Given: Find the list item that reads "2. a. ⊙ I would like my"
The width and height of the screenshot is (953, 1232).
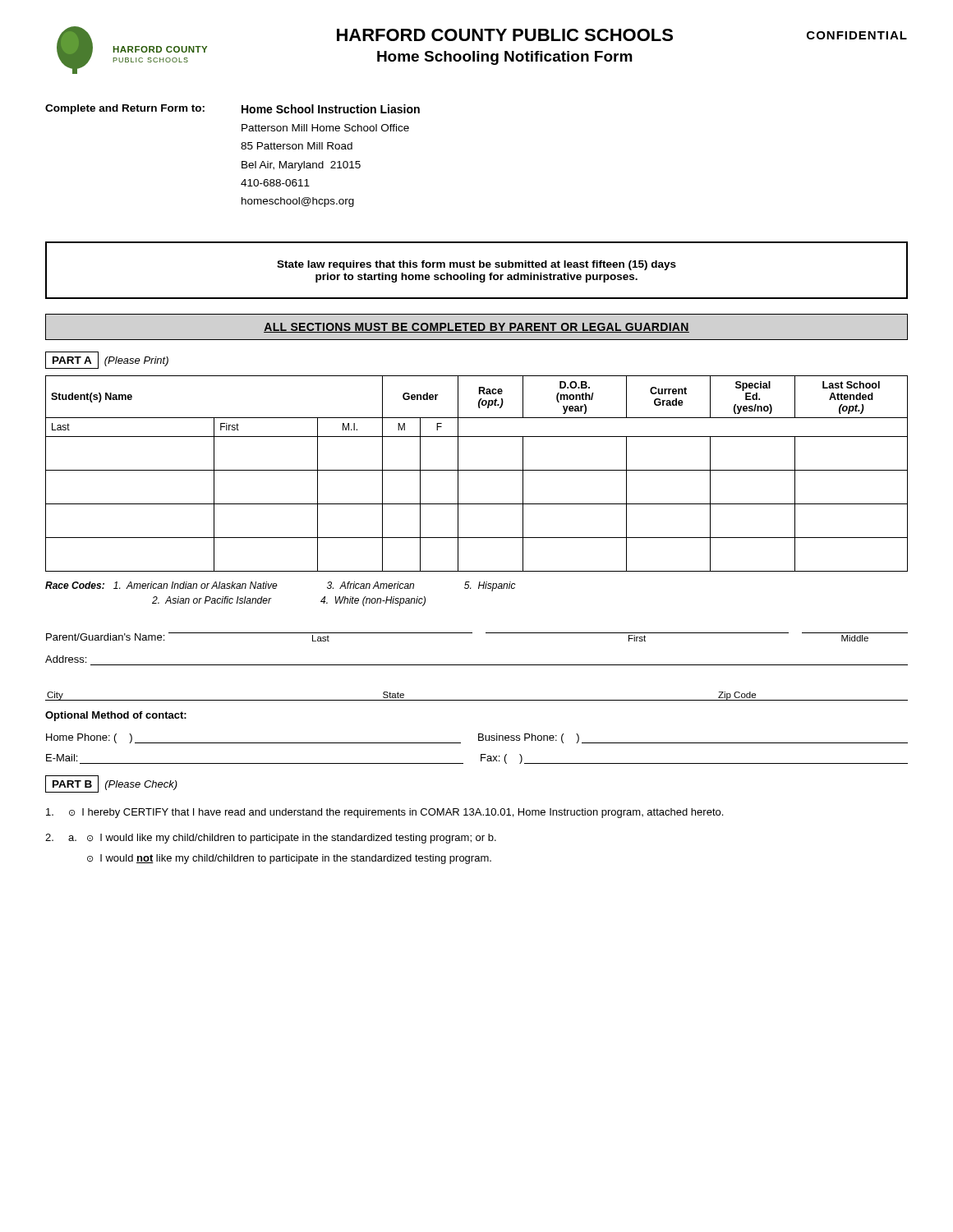Looking at the screenshot, I should (x=271, y=850).
